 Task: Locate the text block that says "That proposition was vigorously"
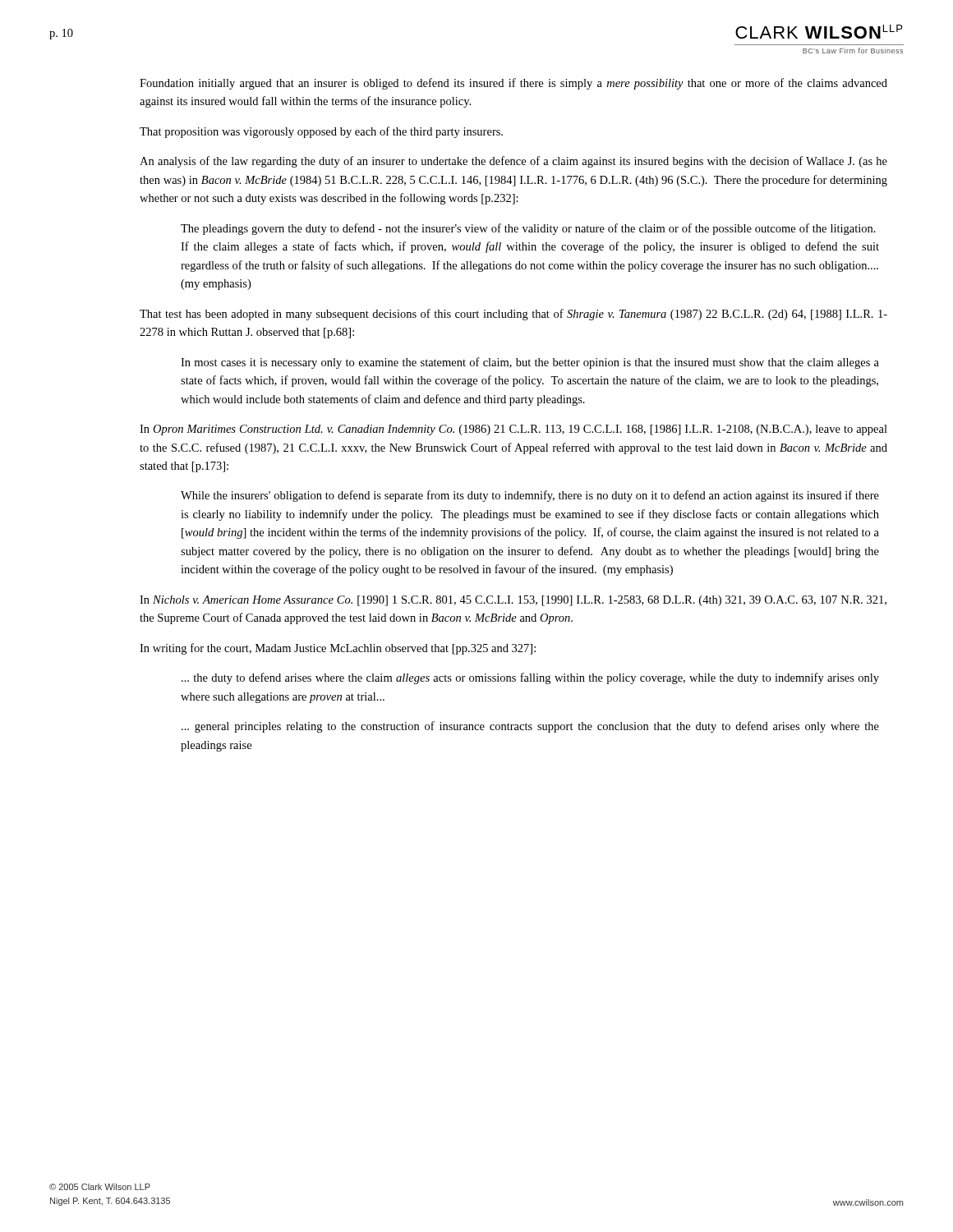[x=322, y=131]
